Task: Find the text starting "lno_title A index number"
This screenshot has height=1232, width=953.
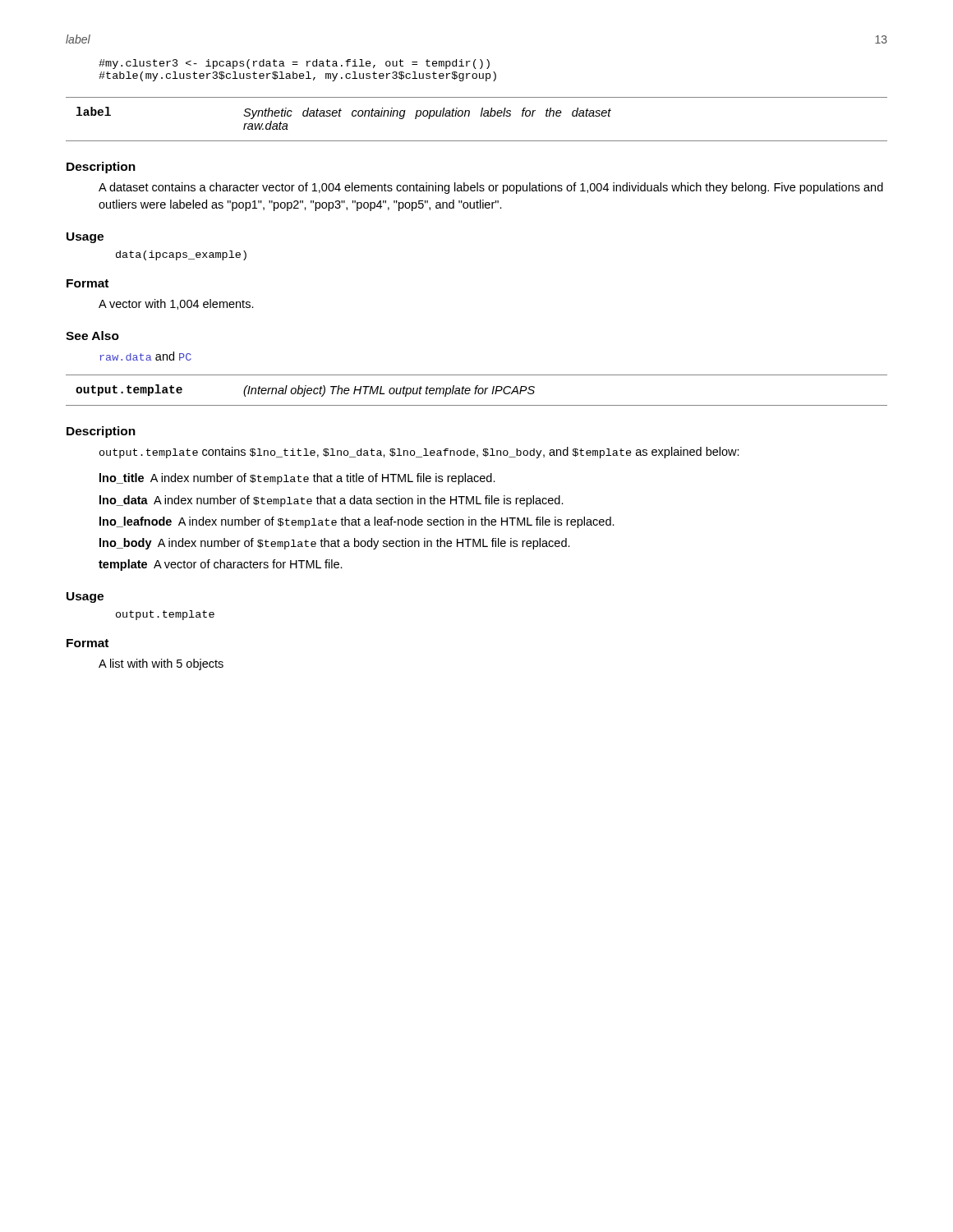Action: [297, 479]
